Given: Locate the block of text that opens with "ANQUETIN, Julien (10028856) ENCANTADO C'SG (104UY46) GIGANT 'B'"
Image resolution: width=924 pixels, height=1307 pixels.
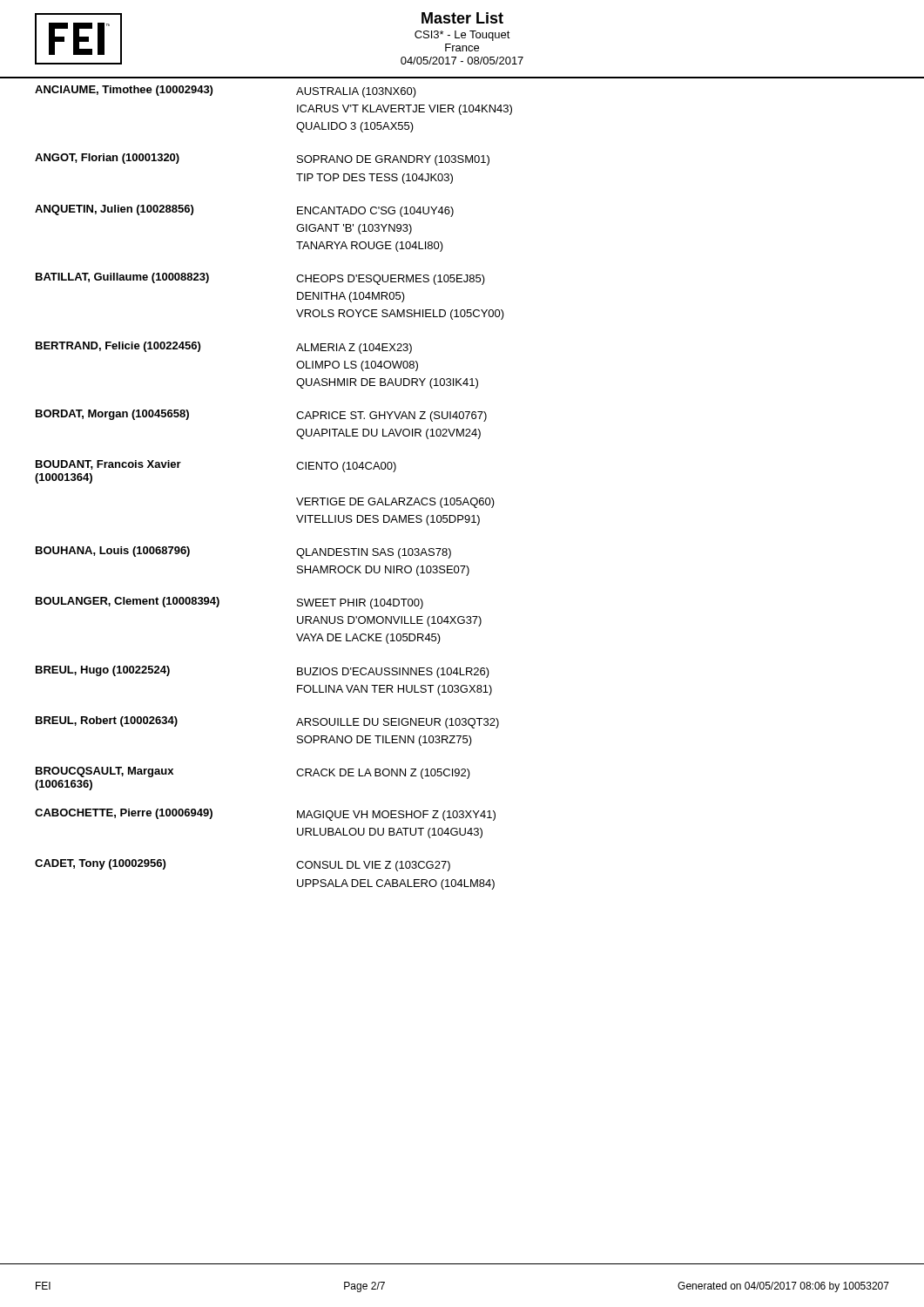Looking at the screenshot, I should [x=115, y=210].
